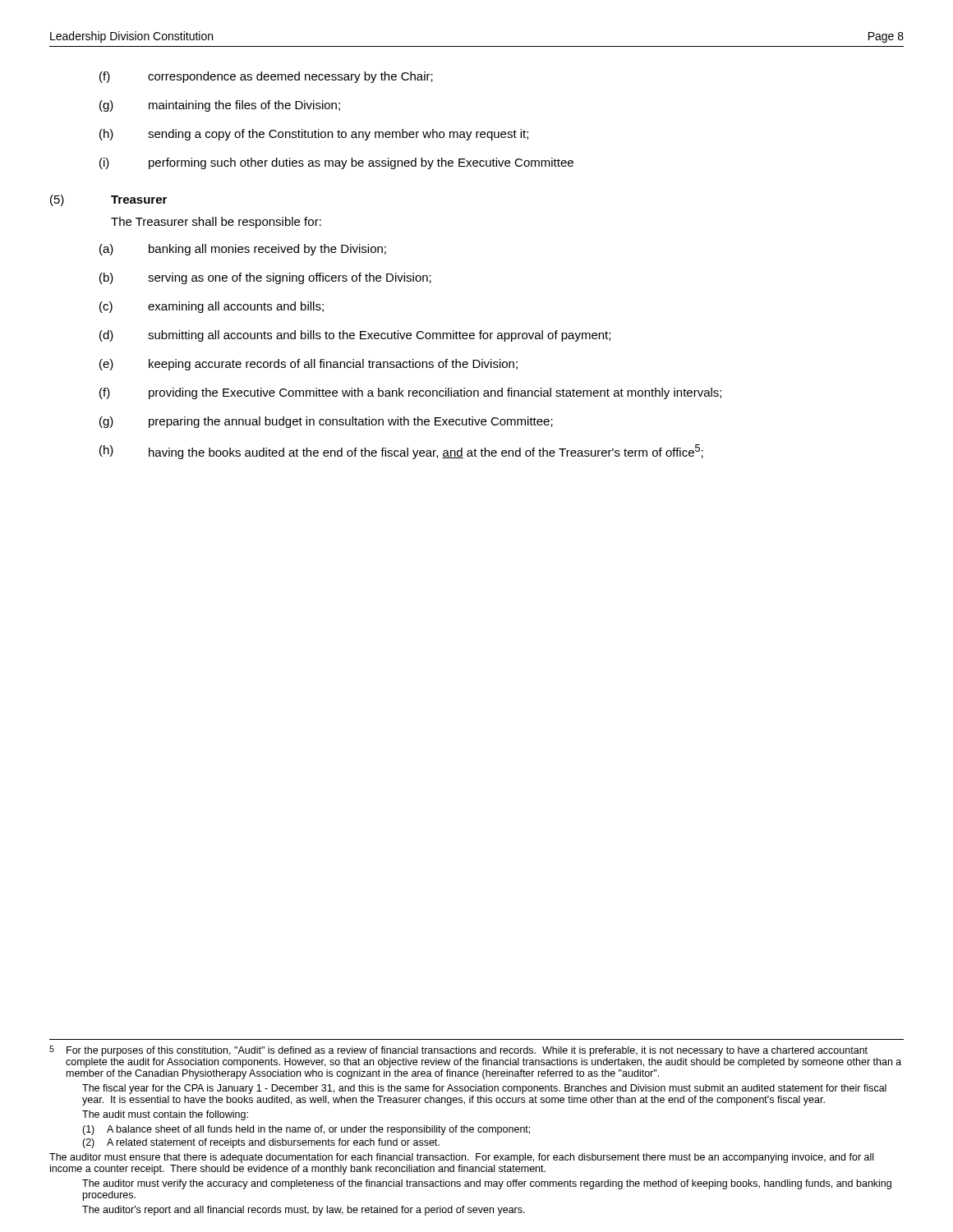Find the element starting "5 For the purposes"
This screenshot has width=953, height=1232.
tap(476, 1130)
